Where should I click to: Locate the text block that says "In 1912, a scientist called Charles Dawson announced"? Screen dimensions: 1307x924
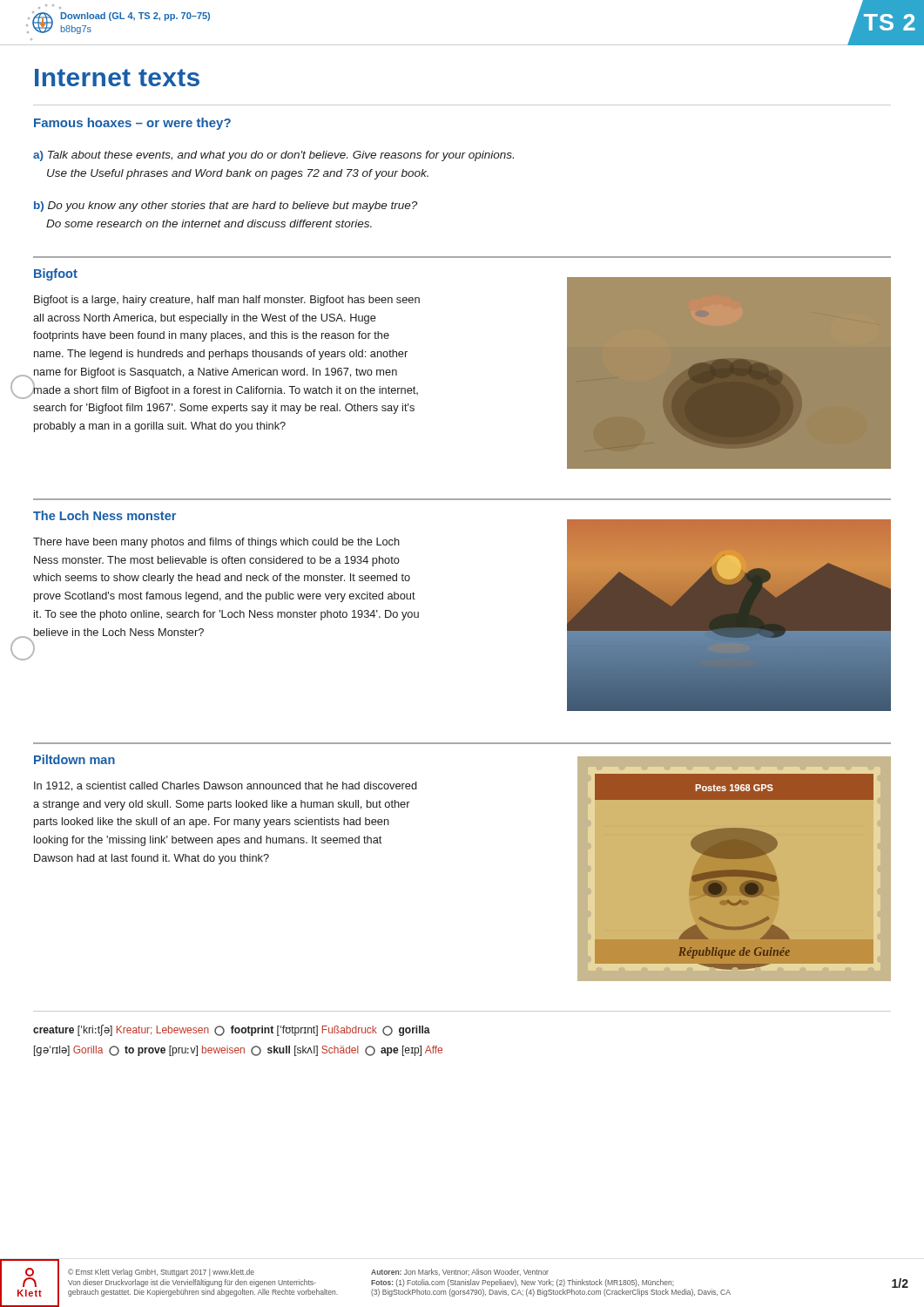225,822
